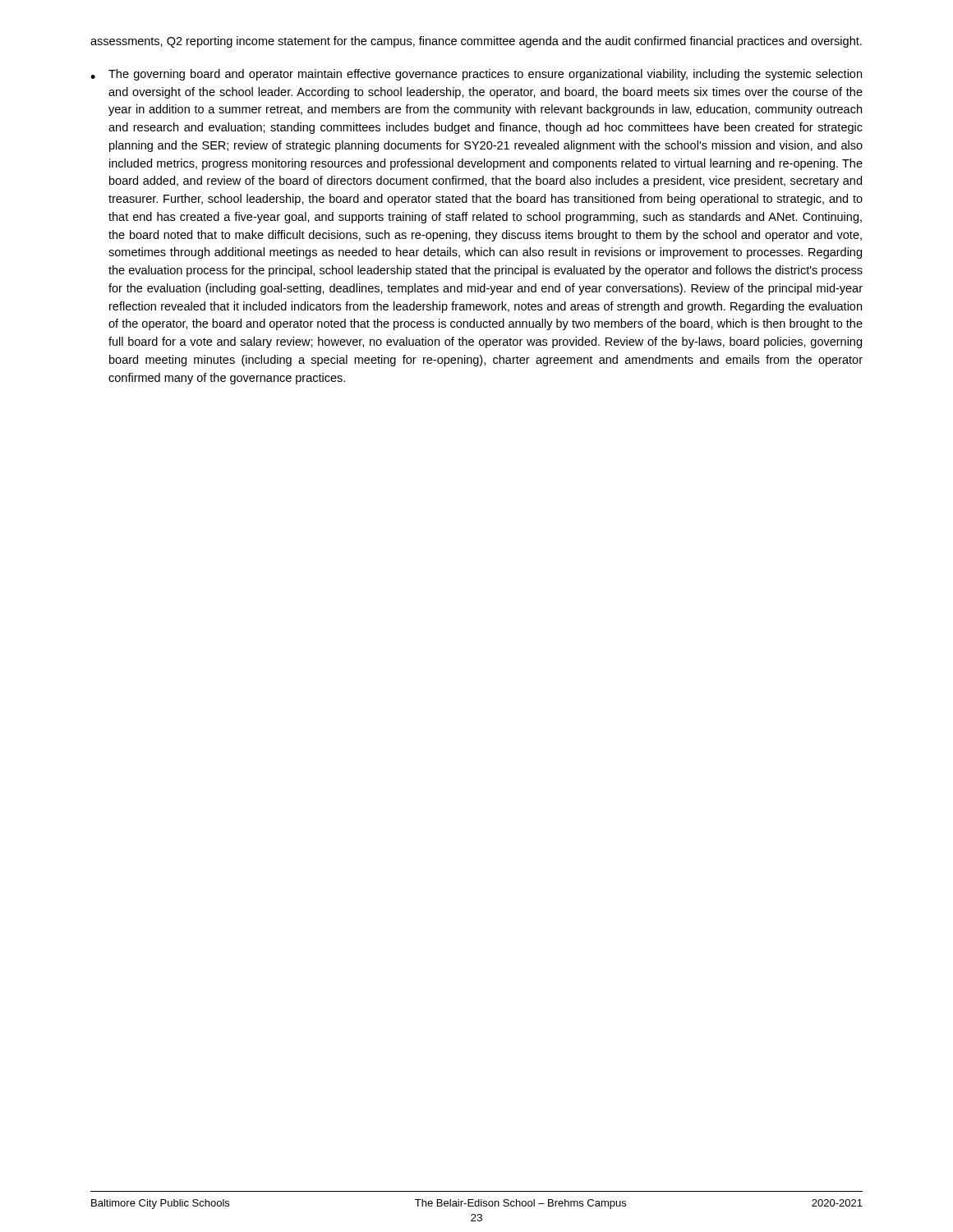
Task: Select the list item that says "• The governing"
Action: 476,226
